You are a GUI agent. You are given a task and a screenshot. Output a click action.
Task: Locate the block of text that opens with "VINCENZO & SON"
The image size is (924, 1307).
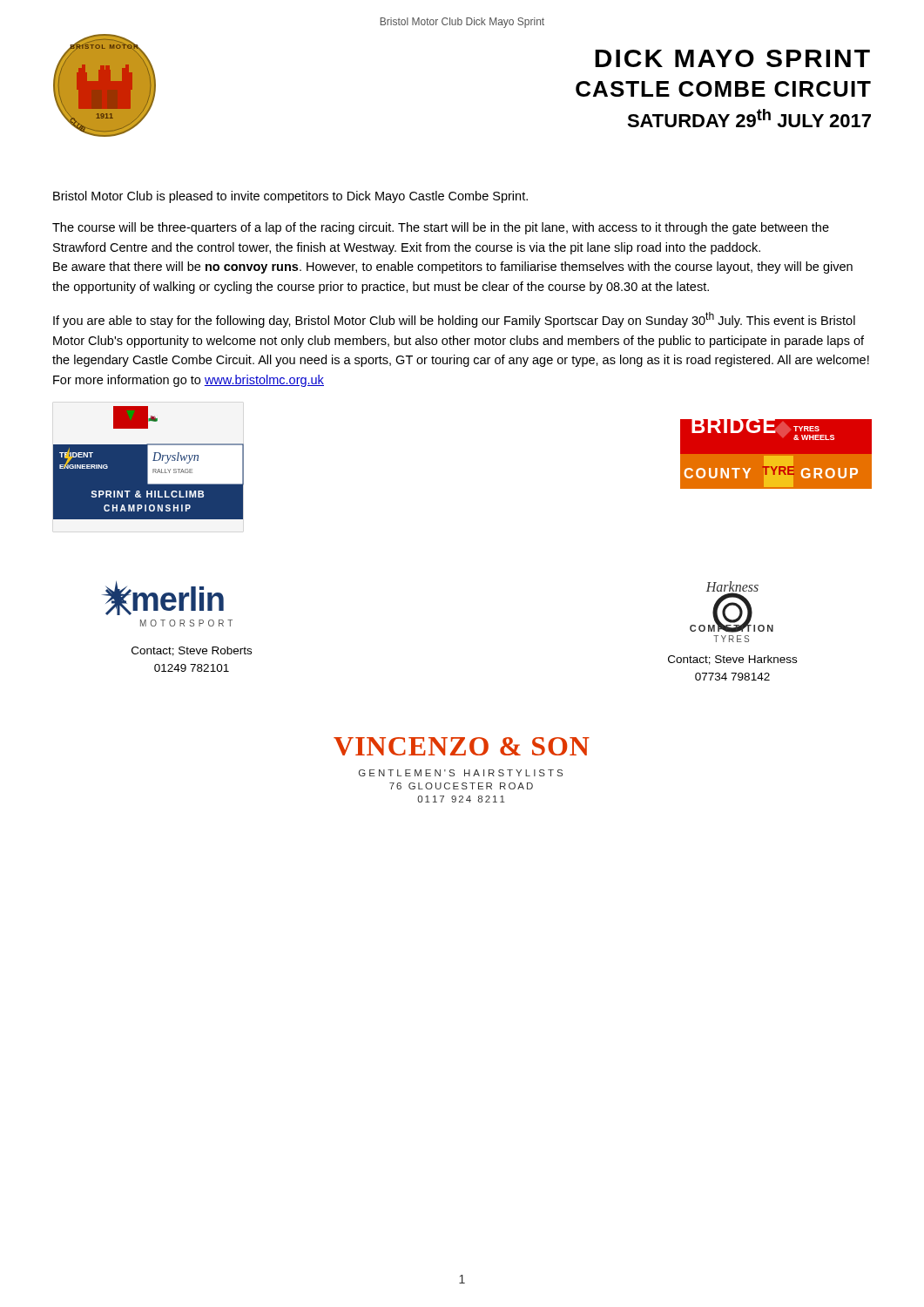(462, 767)
